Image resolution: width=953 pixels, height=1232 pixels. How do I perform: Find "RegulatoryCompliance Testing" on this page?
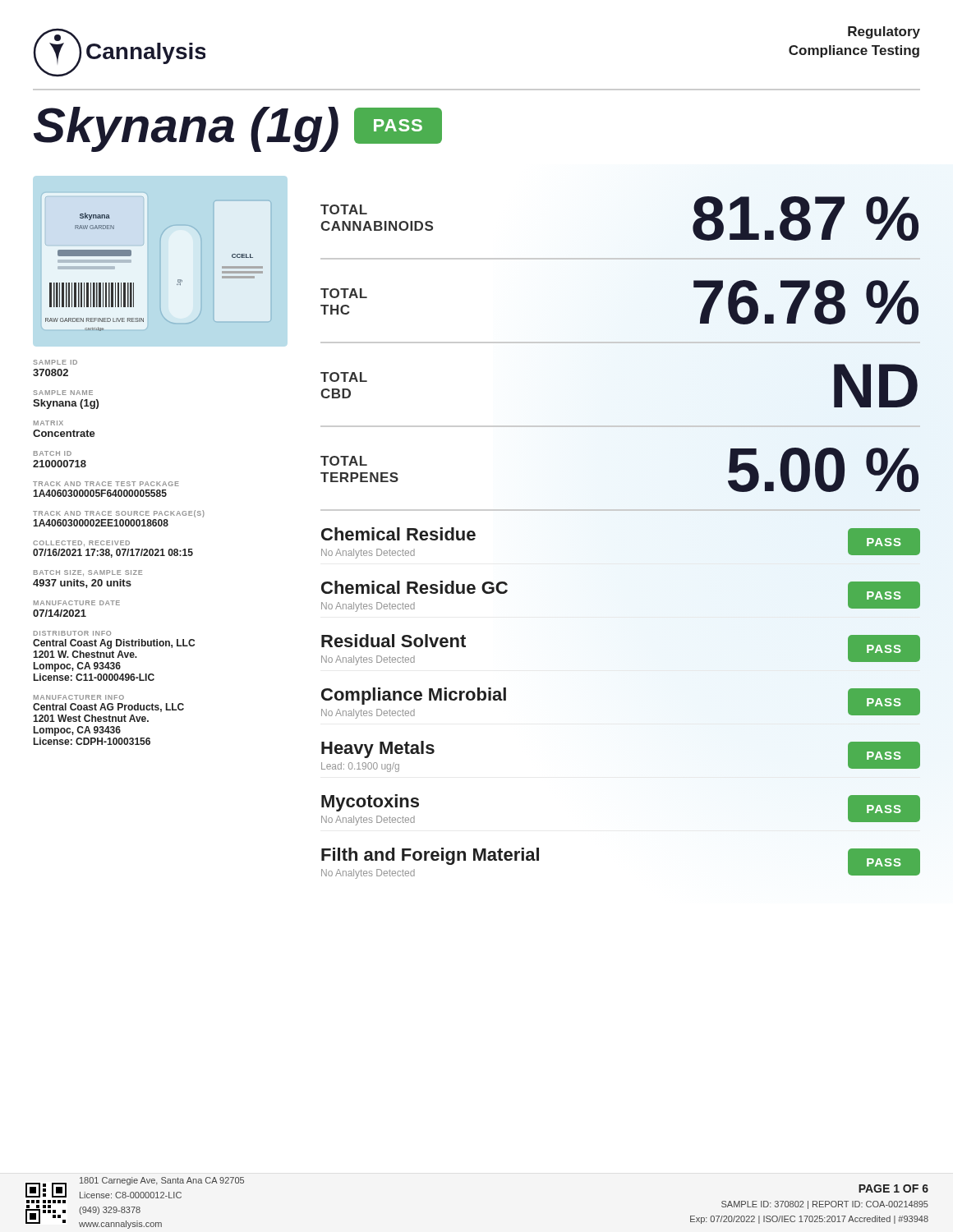[x=854, y=41]
